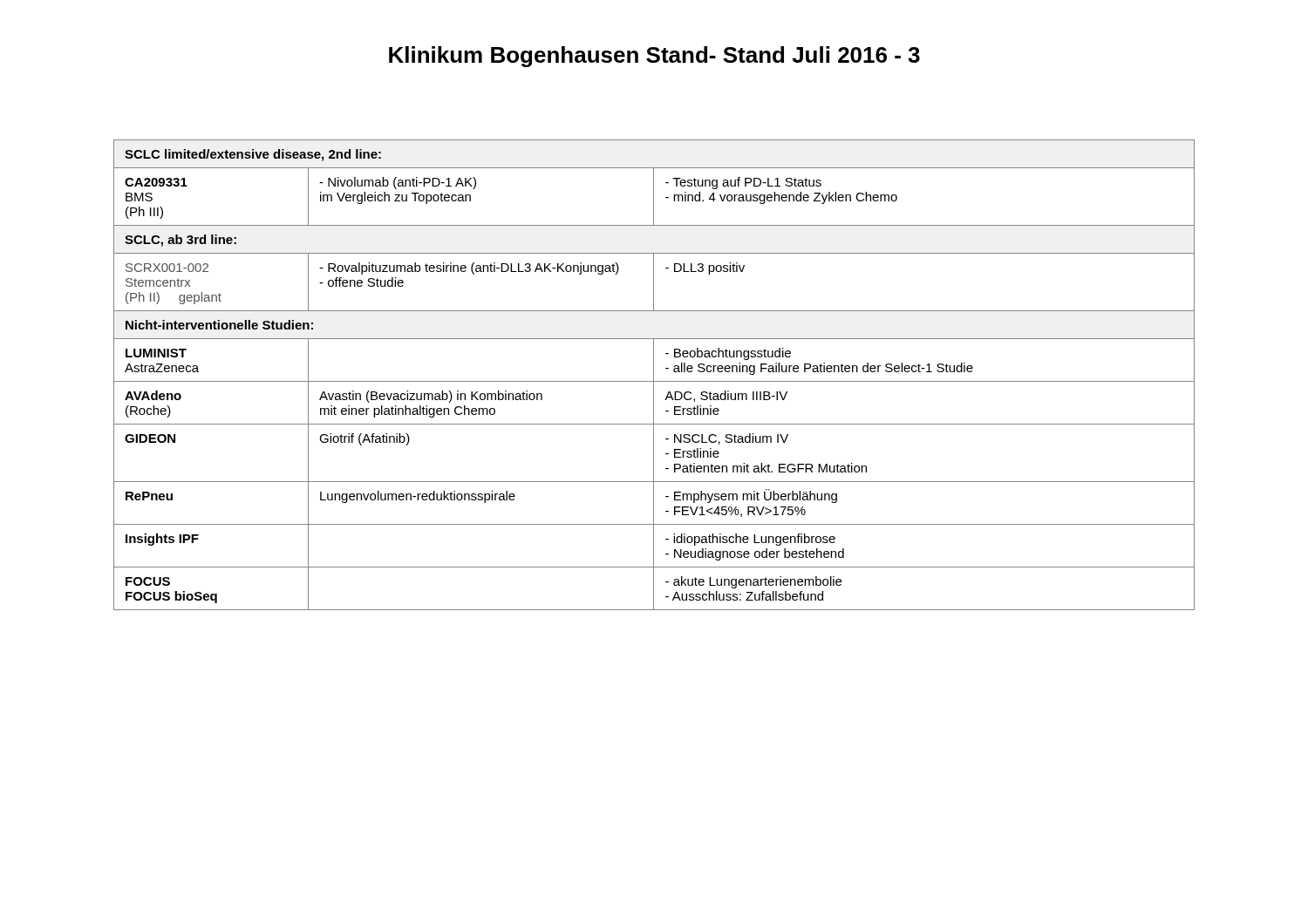Click the title that begins "Klinikum Bogenhausen Stand- Stand Juli 2016"

[654, 55]
